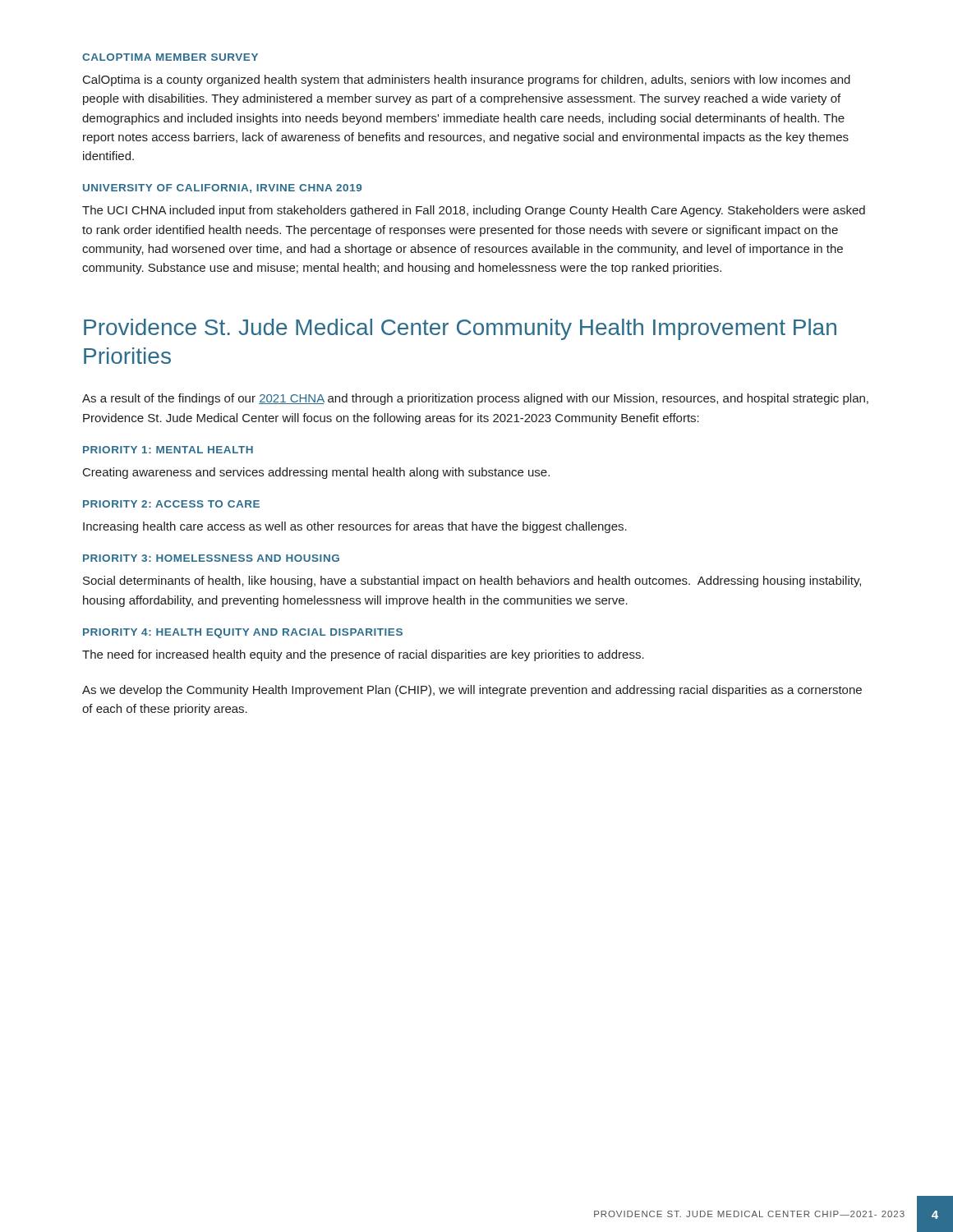The width and height of the screenshot is (953, 1232).
Task: Select the text block with the text "As a result of"
Action: [x=476, y=408]
